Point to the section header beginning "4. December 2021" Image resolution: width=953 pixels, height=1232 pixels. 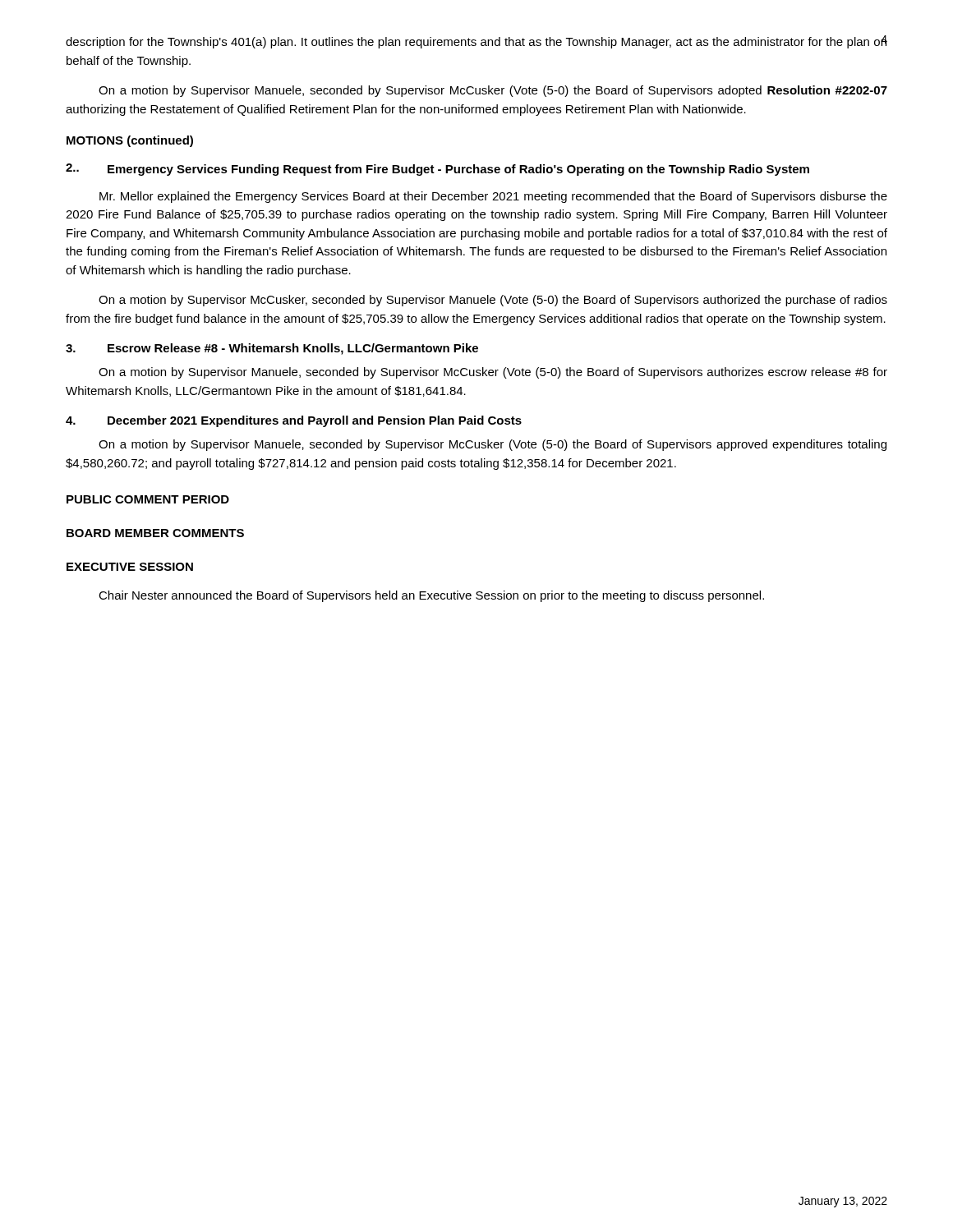coord(476,420)
